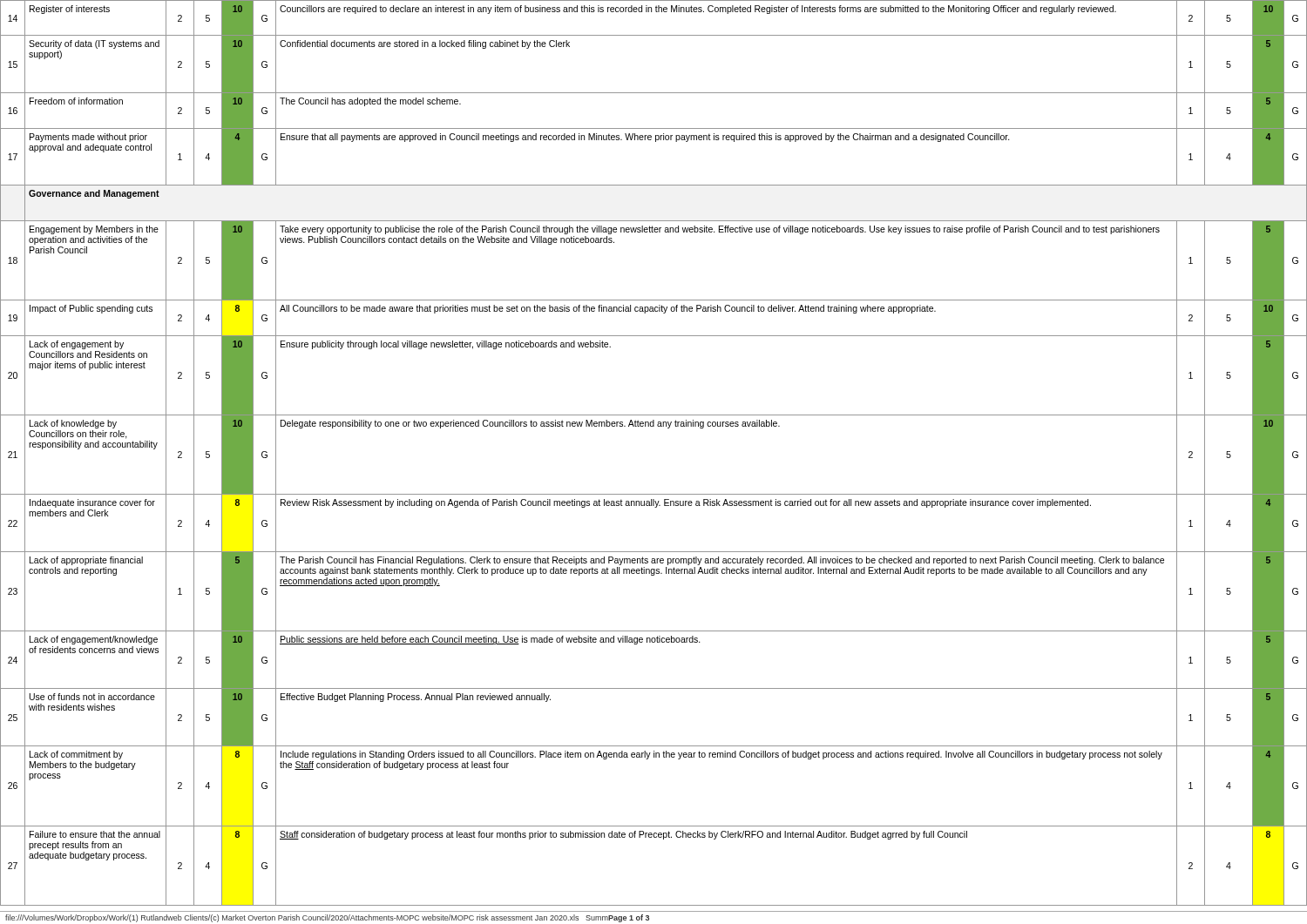Select the table that reads "Lack of engagement by Councillors"
The width and height of the screenshot is (1307, 924).
[654, 453]
